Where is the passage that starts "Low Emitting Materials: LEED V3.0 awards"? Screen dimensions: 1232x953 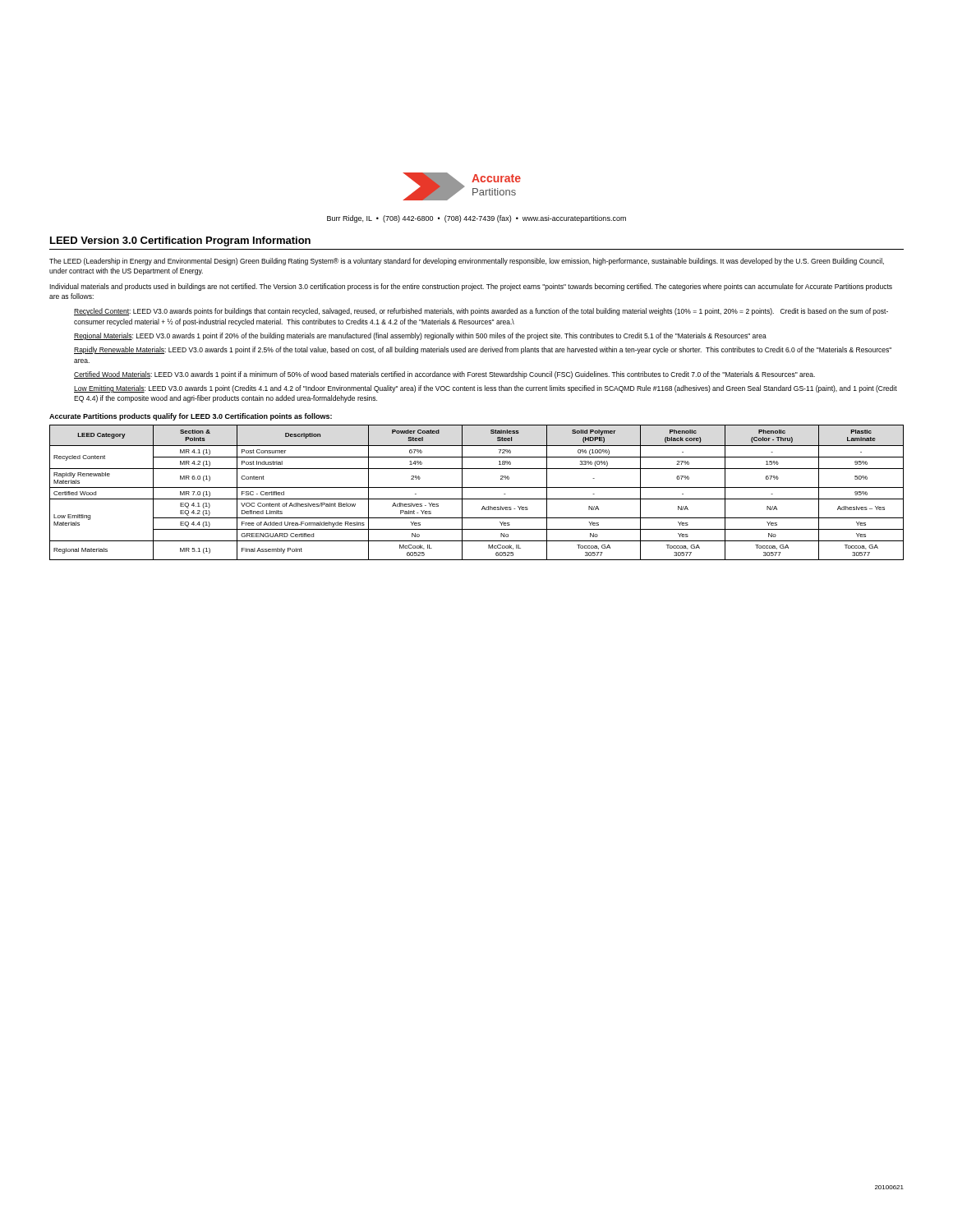point(485,394)
